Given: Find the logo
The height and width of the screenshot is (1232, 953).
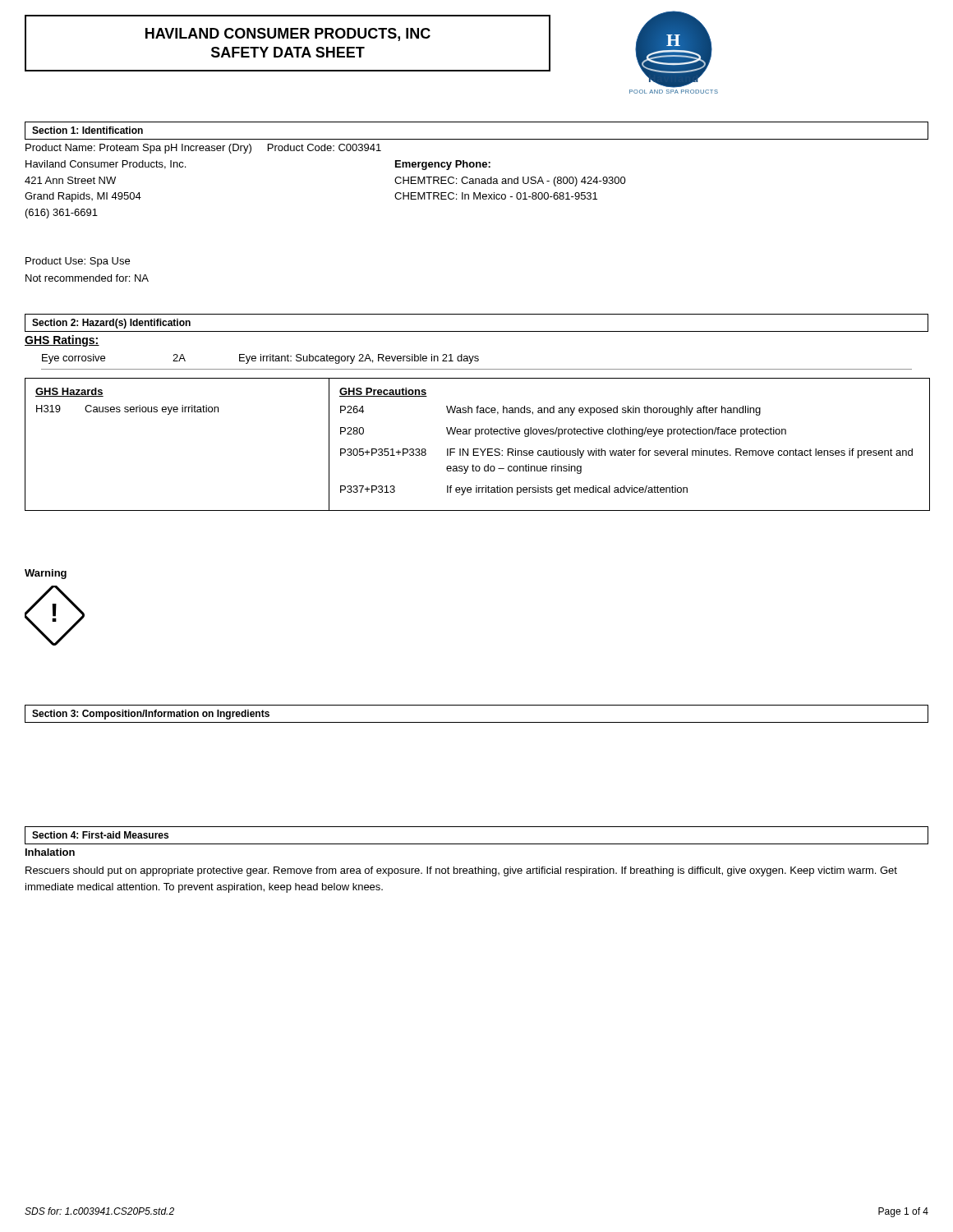Looking at the screenshot, I should (x=674, y=51).
